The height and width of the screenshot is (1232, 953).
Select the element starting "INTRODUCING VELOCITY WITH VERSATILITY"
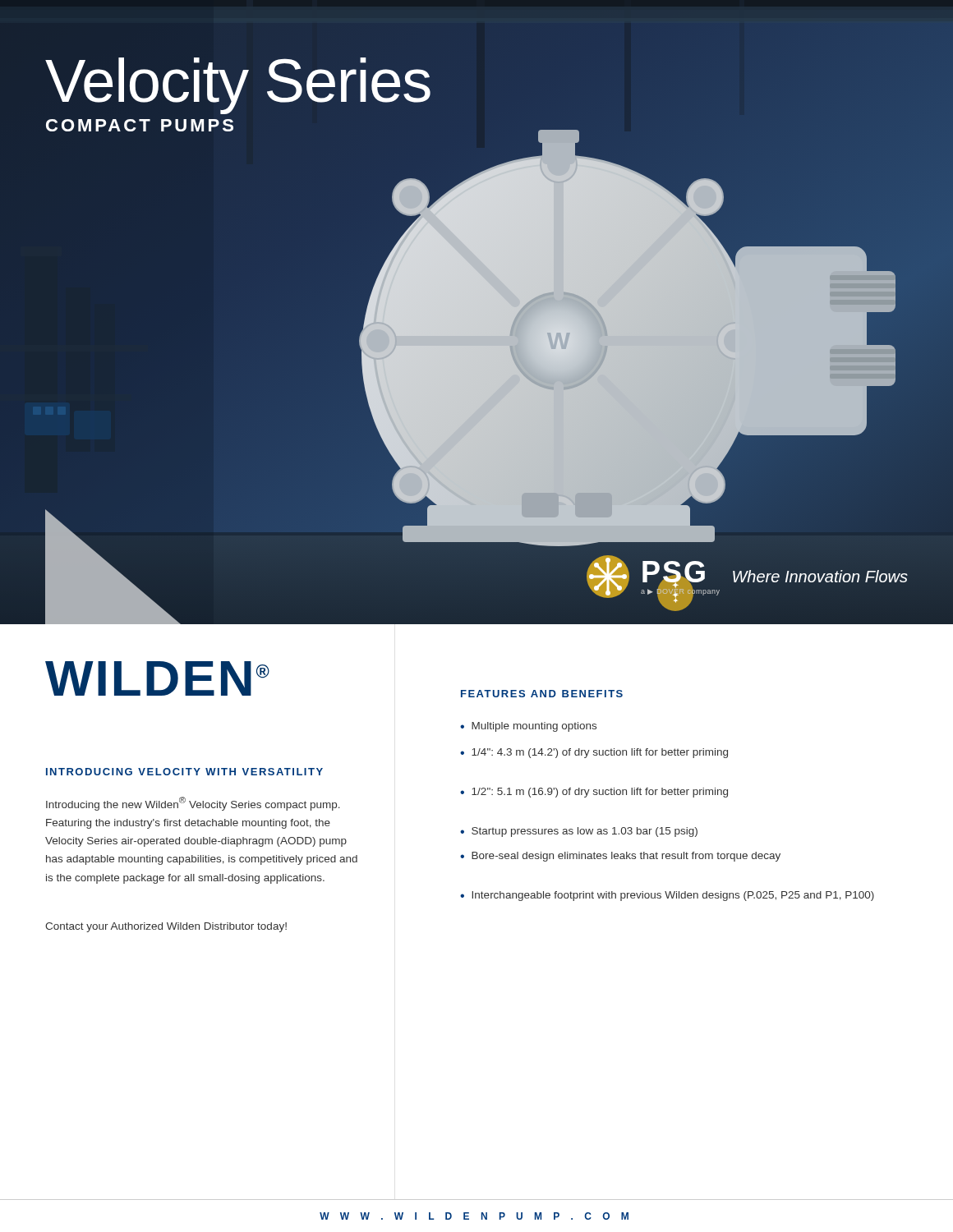pos(185,772)
